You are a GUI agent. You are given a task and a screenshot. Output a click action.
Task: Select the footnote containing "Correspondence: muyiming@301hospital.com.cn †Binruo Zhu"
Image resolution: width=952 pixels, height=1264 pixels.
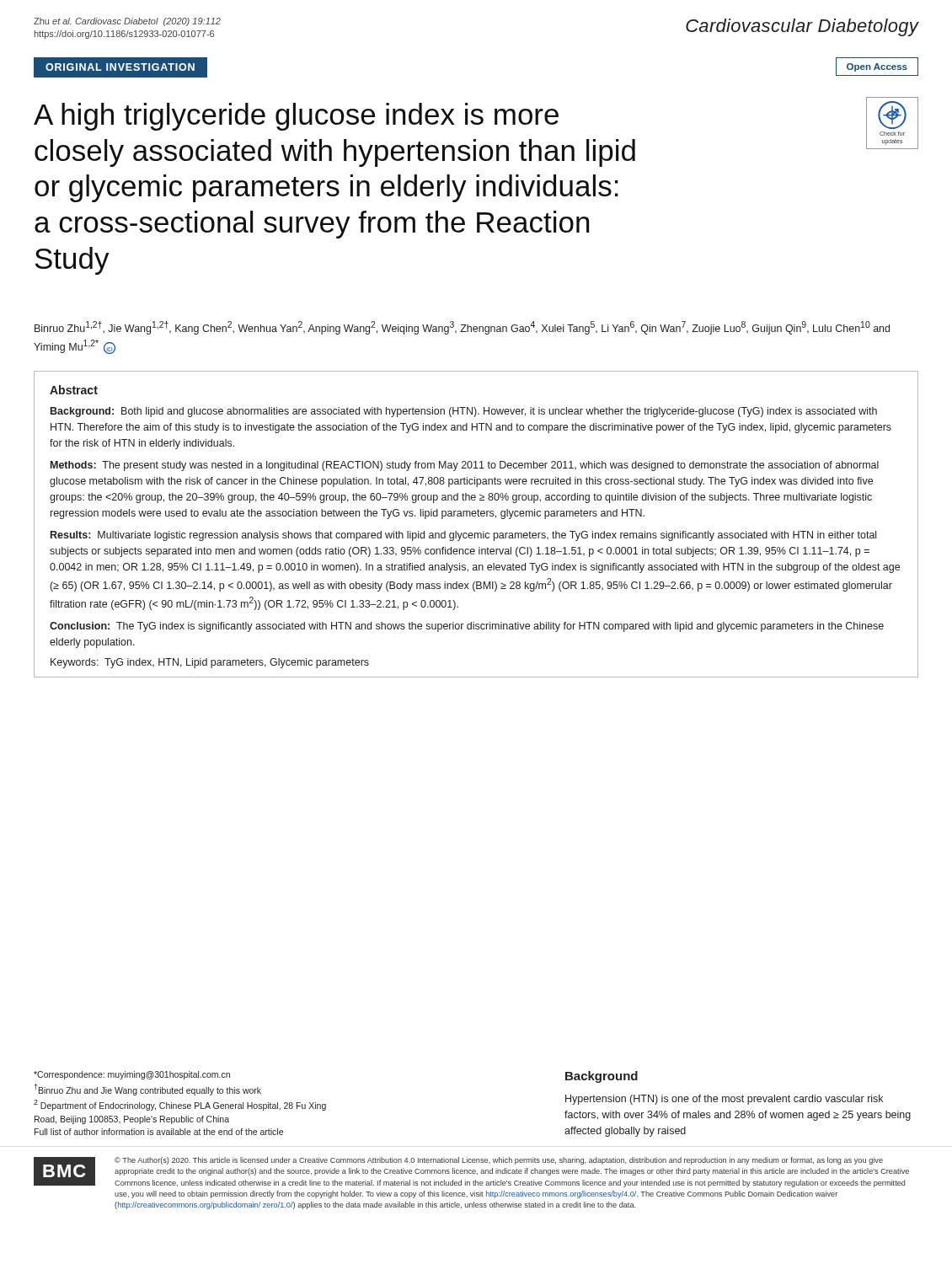coord(180,1103)
